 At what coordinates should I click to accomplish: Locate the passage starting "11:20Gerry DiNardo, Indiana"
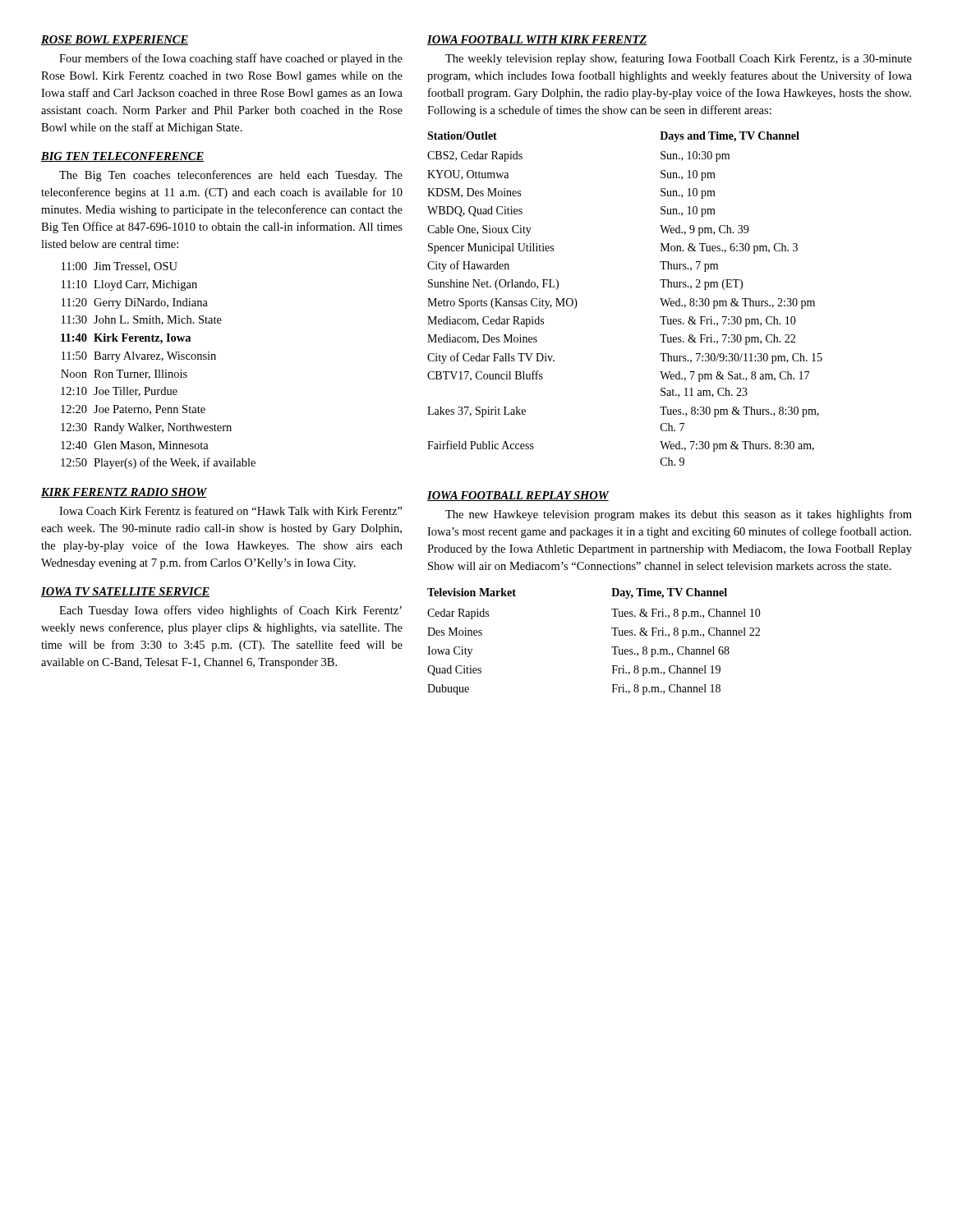[132, 303]
